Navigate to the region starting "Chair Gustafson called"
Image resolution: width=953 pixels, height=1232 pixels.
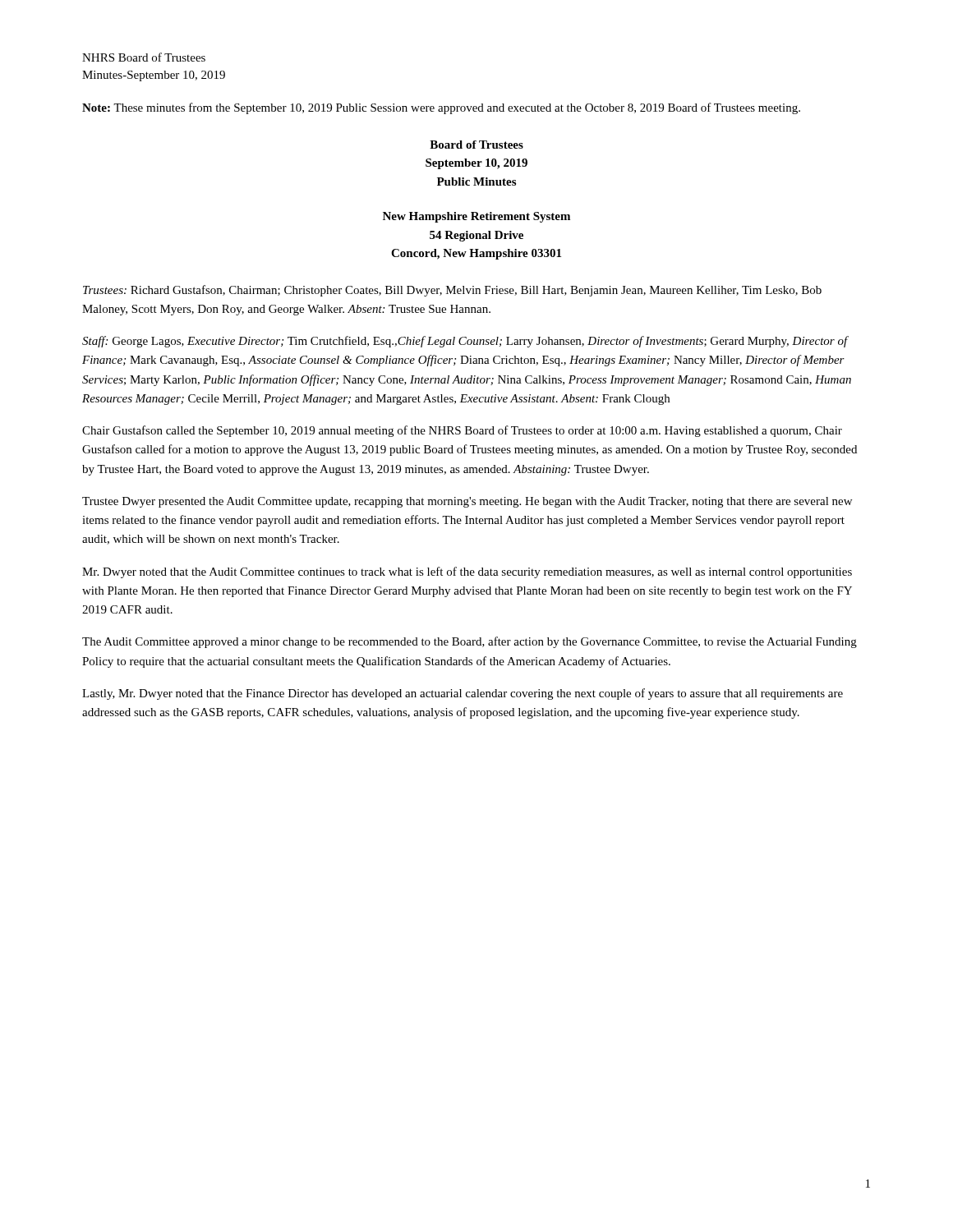click(x=470, y=449)
